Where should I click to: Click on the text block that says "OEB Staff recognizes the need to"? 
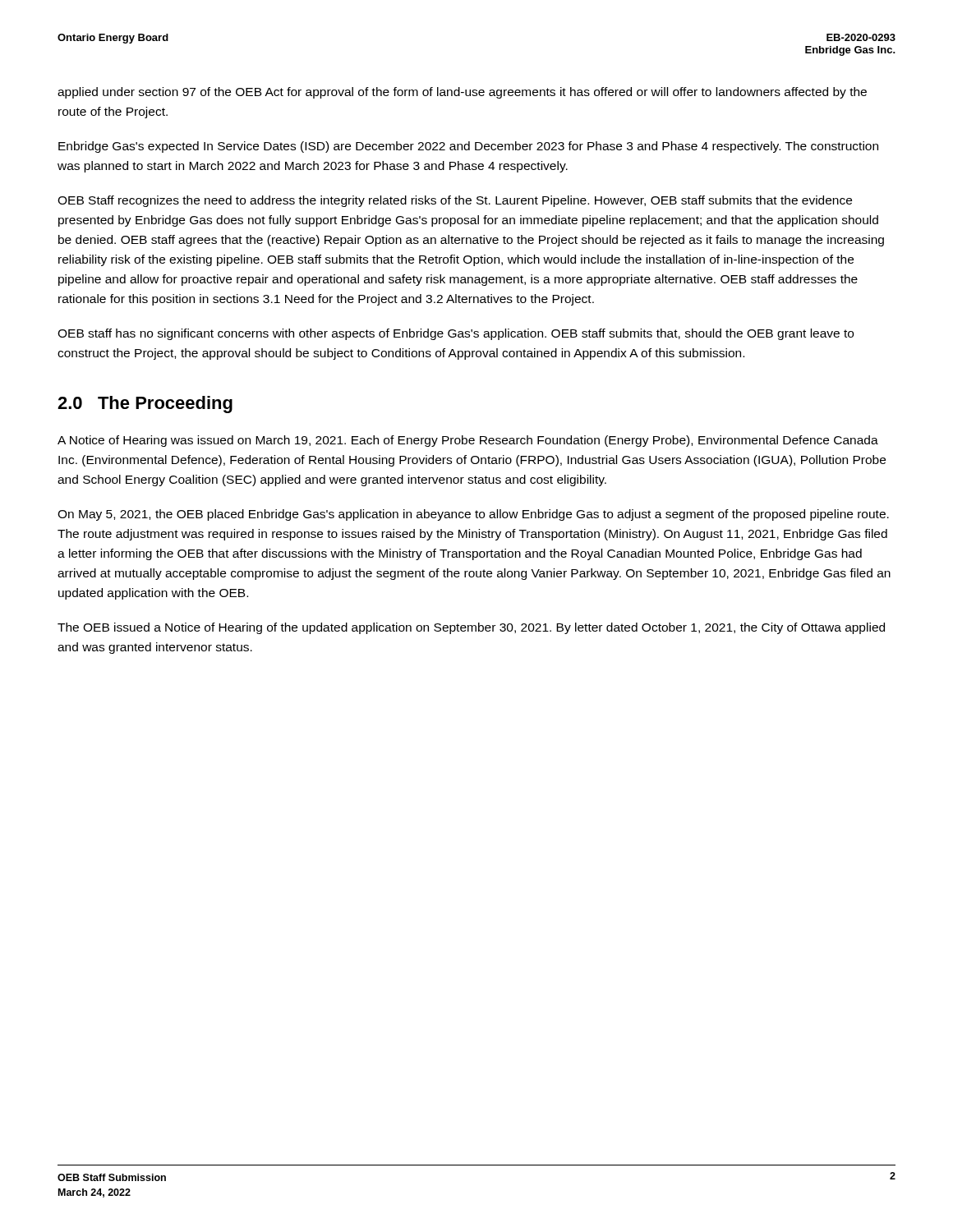[471, 249]
